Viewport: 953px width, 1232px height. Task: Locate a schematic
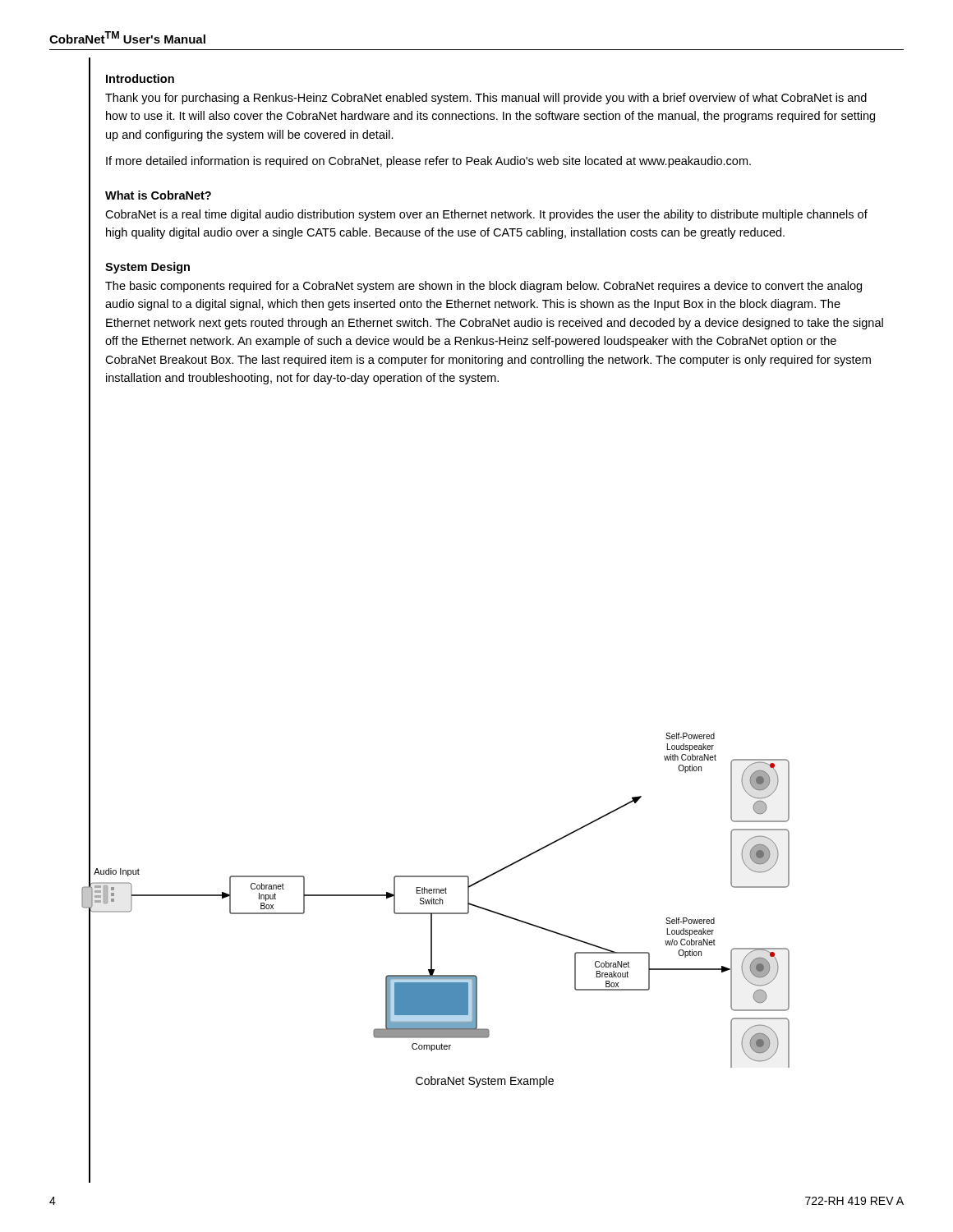[485, 912]
